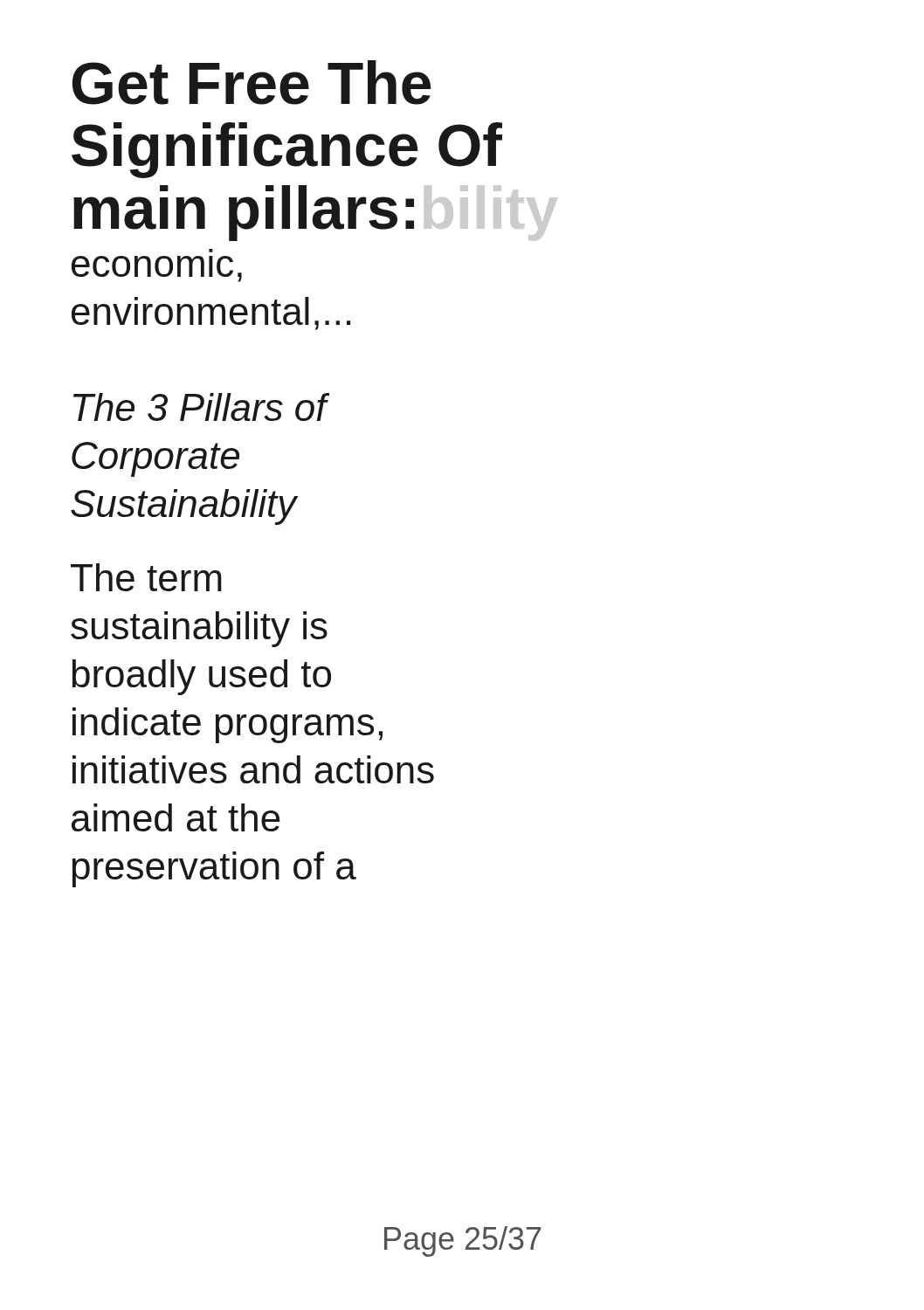This screenshot has height=1310, width=924.
Task: Select the text starting "The term sustainability is broadly used to"
Action: tap(252, 722)
